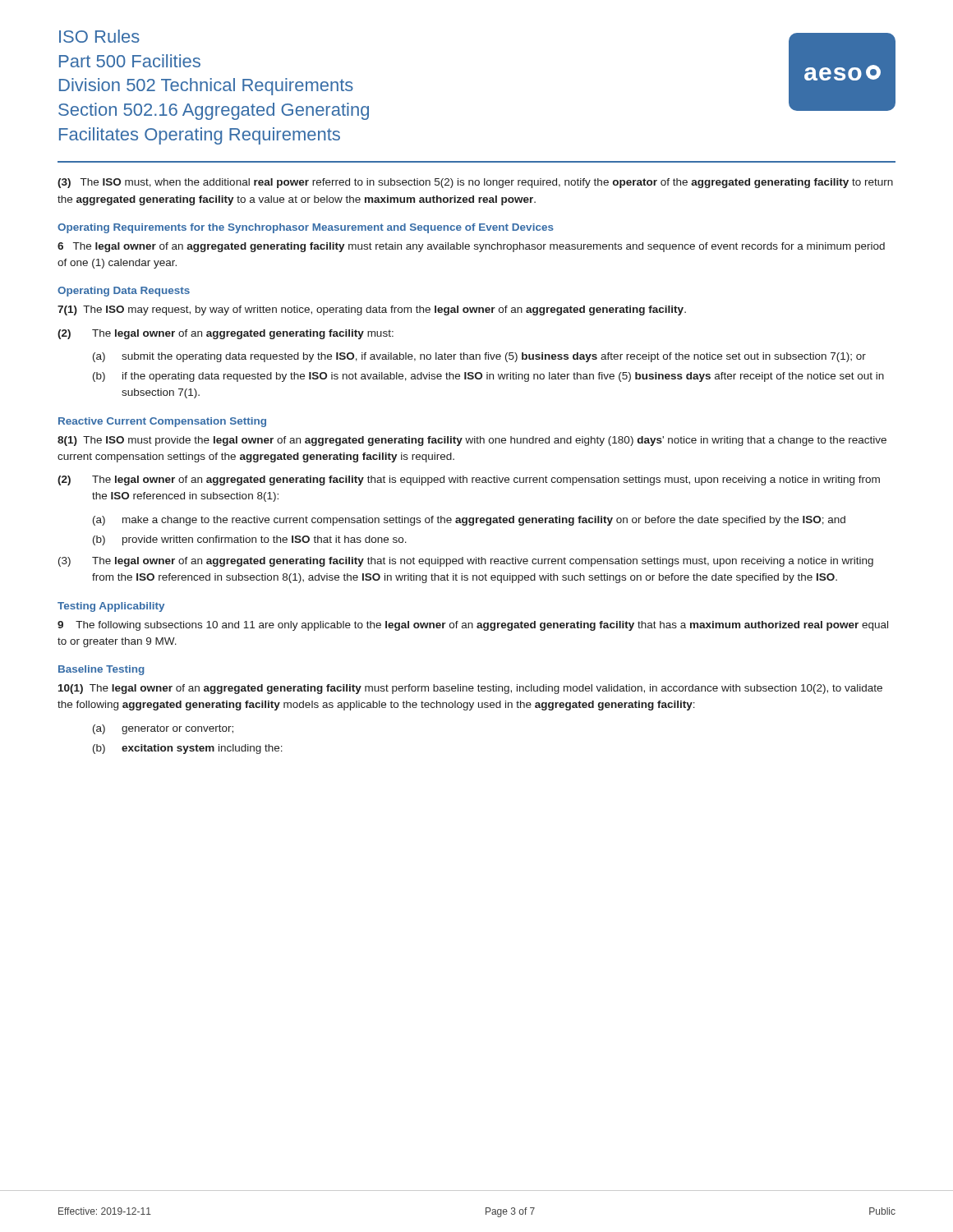Viewport: 953px width, 1232px height.
Task: Select the region starting "Baseline Testing"
Action: pyautogui.click(x=101, y=669)
